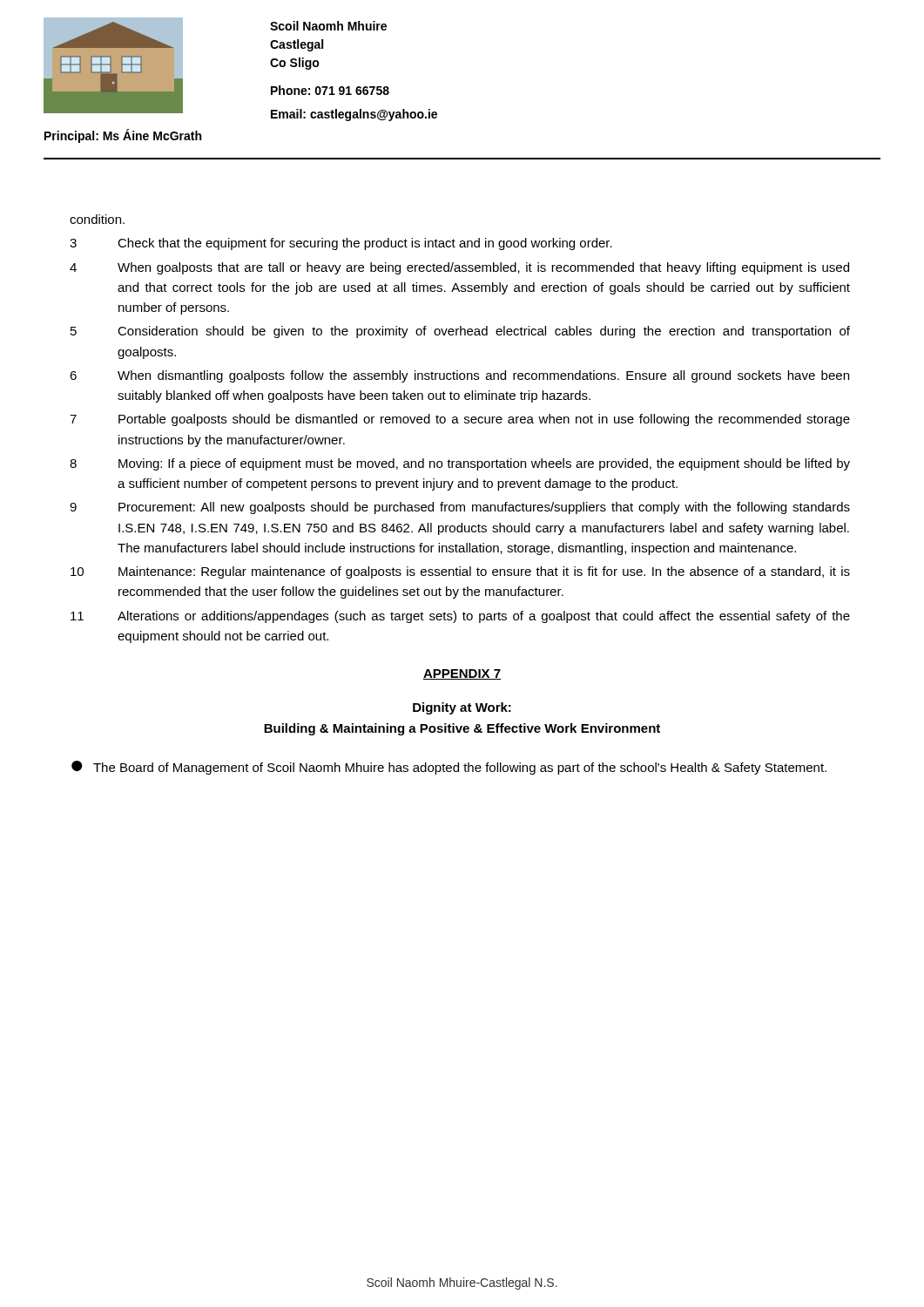Click the passage that begins "3 Check that the equipment for securing"

(x=460, y=243)
